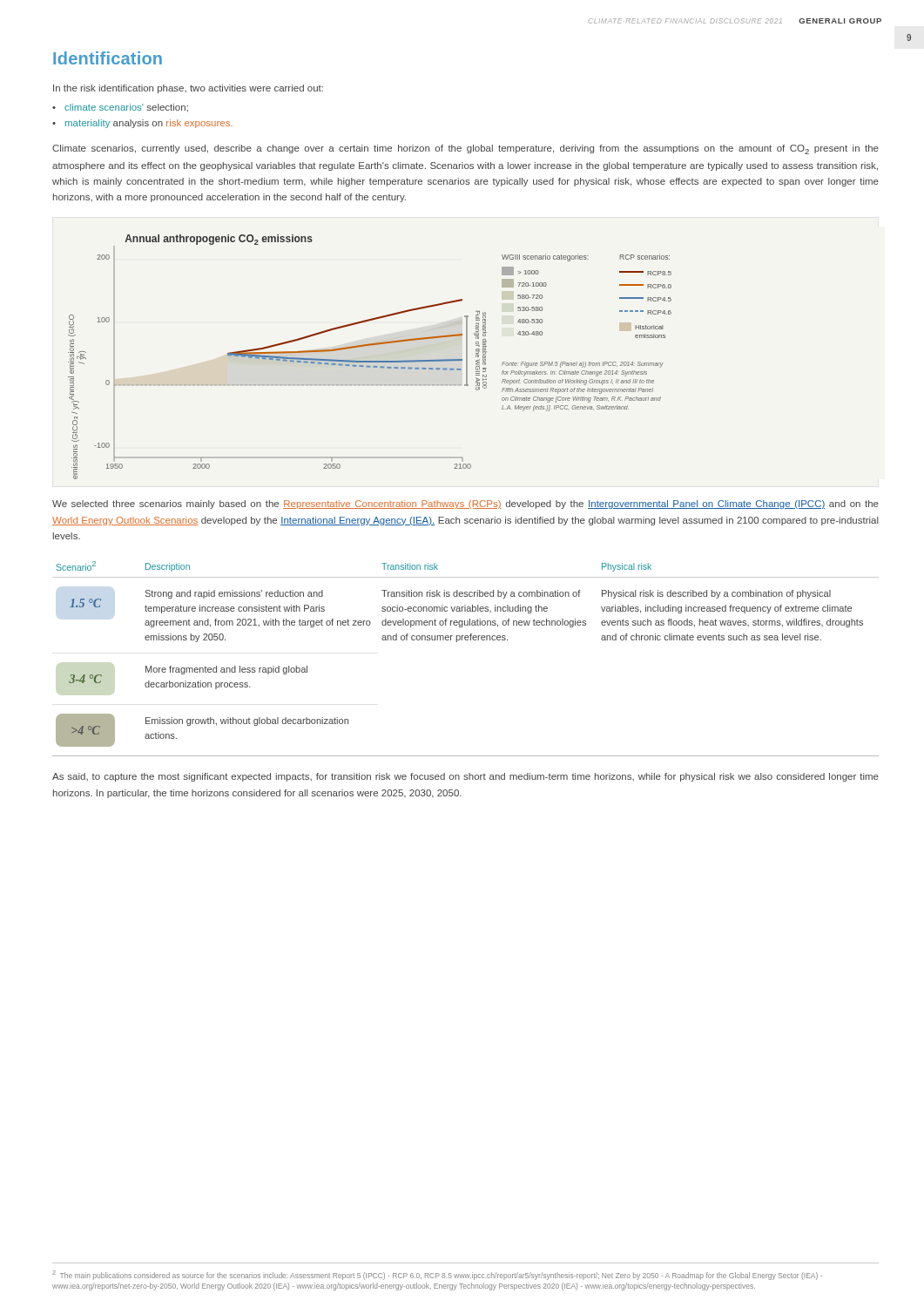Locate the table with the text "Transition risk"
The height and width of the screenshot is (1307, 924).
tap(466, 656)
